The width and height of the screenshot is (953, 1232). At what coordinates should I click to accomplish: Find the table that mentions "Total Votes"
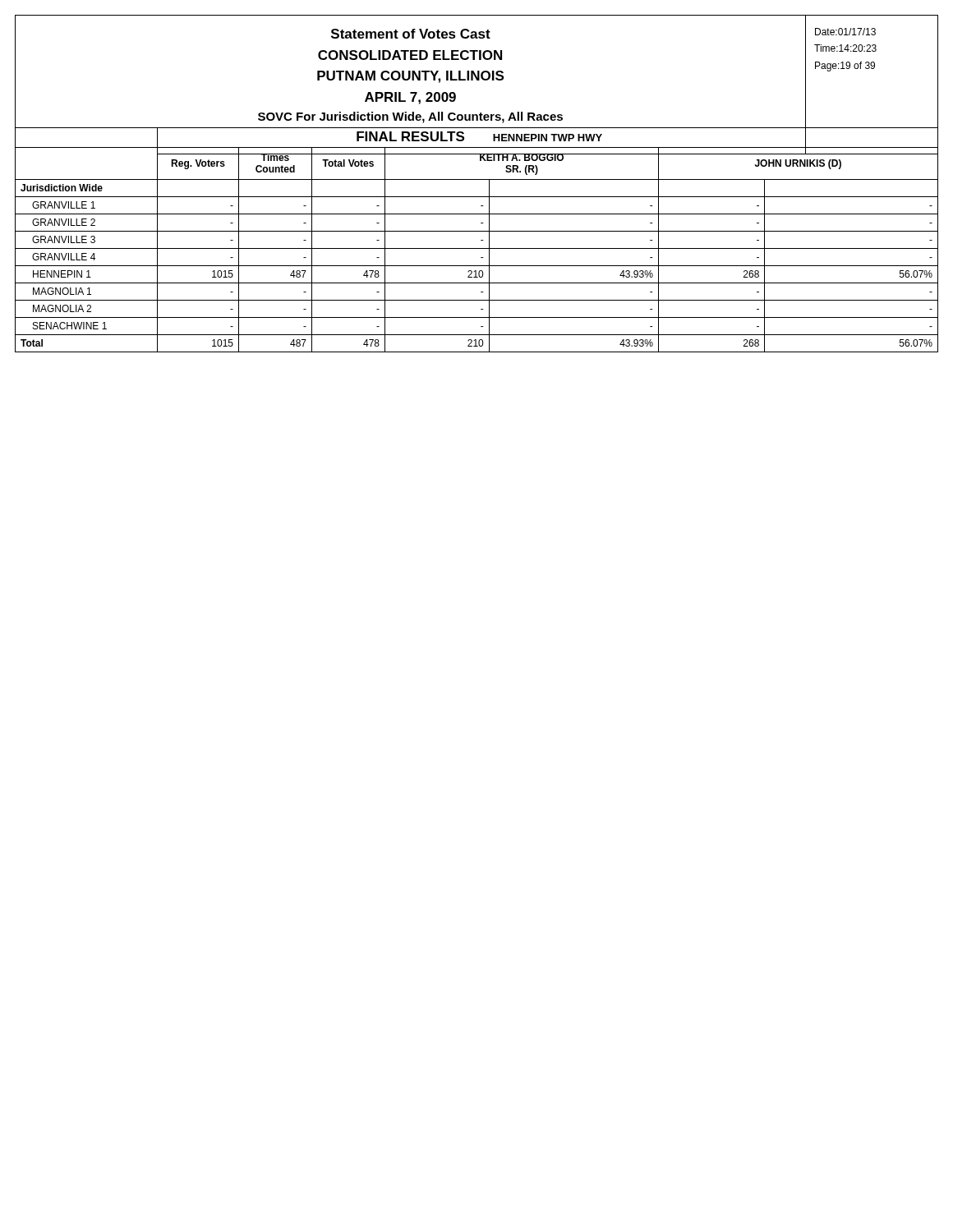coord(476,240)
